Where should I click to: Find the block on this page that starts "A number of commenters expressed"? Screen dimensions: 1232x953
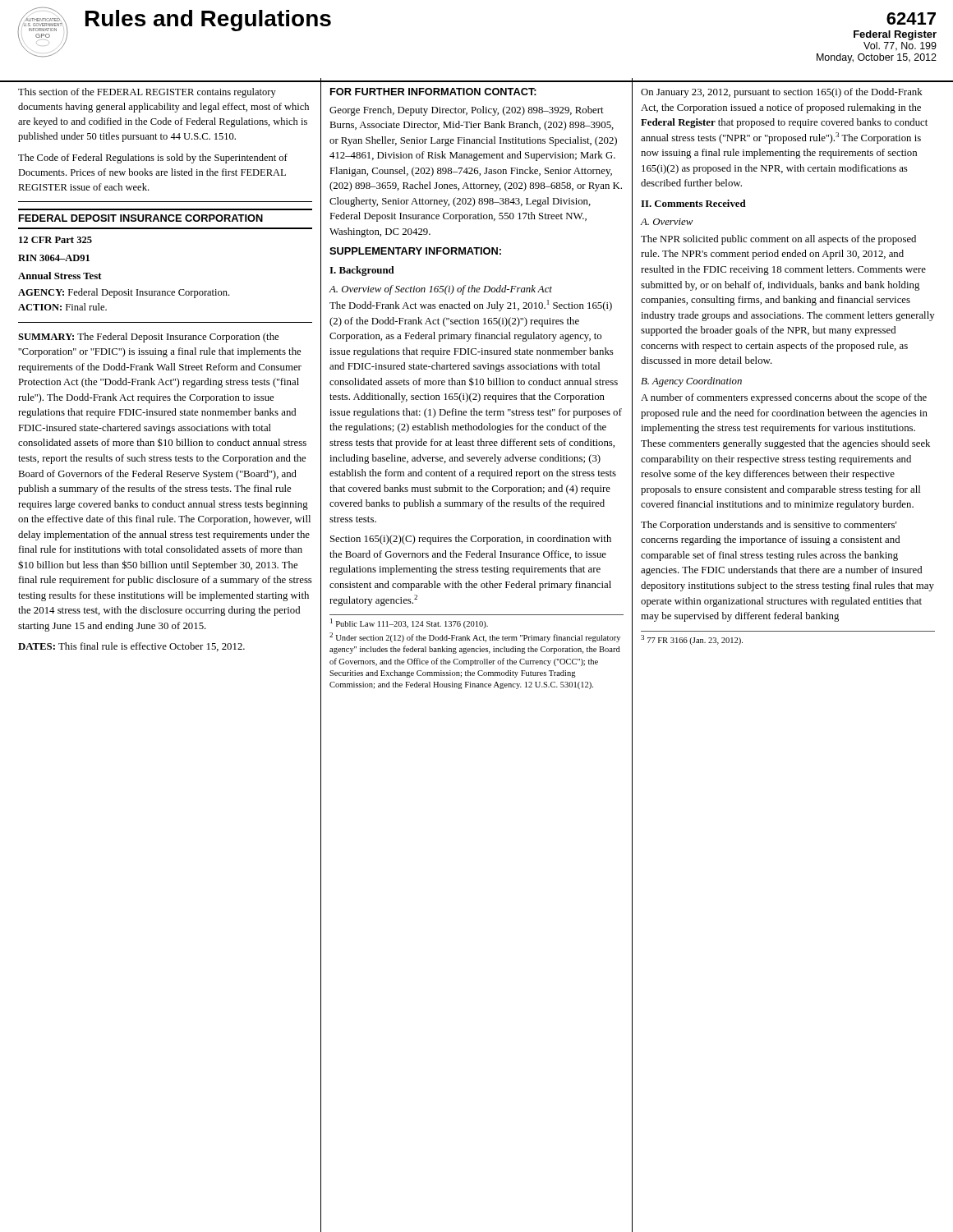pos(788,507)
